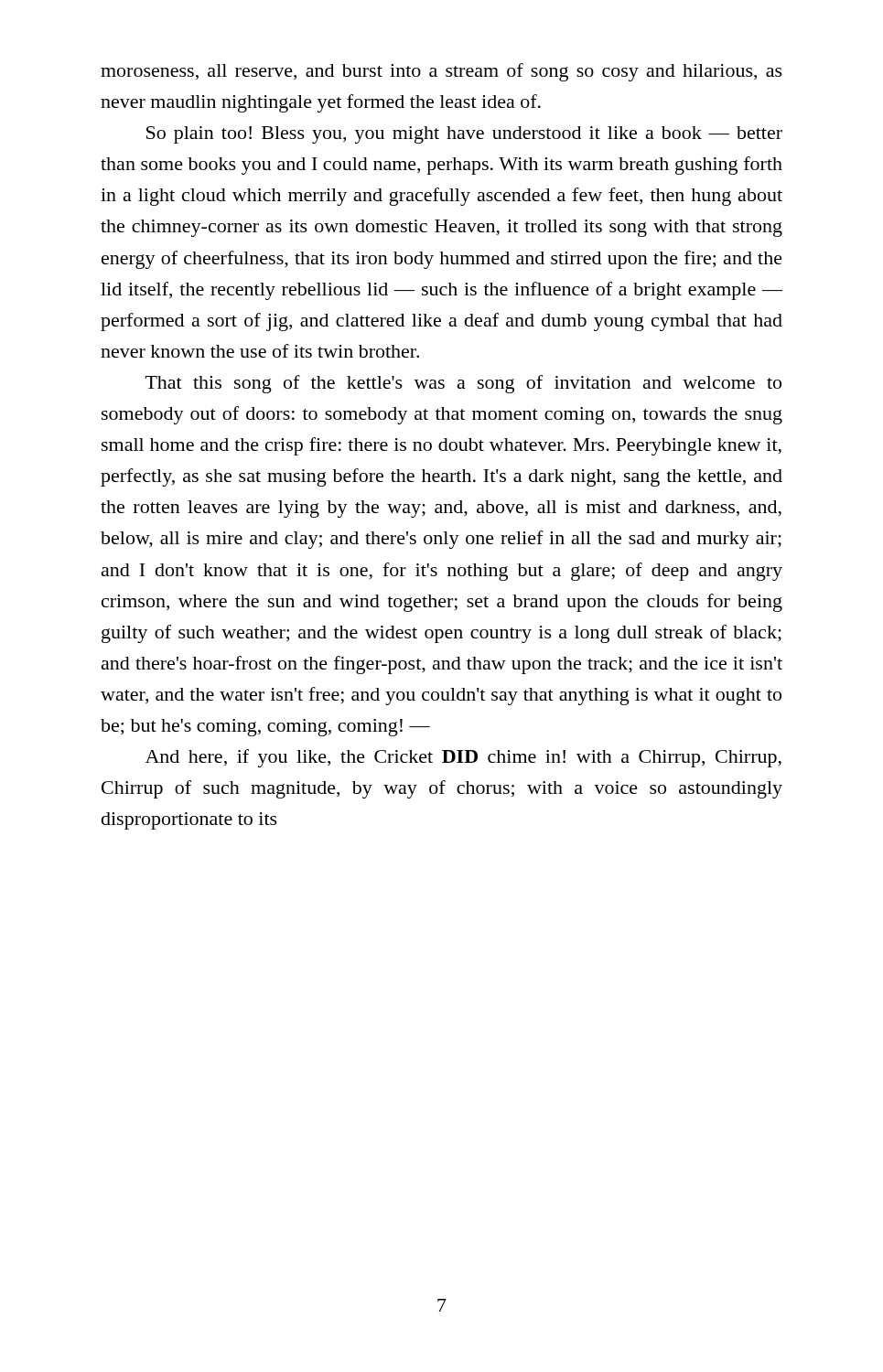The width and height of the screenshot is (883, 1372).
Task: Locate the text block that reads "moroseness, all reserve, and burst into a stream"
Action: [442, 445]
